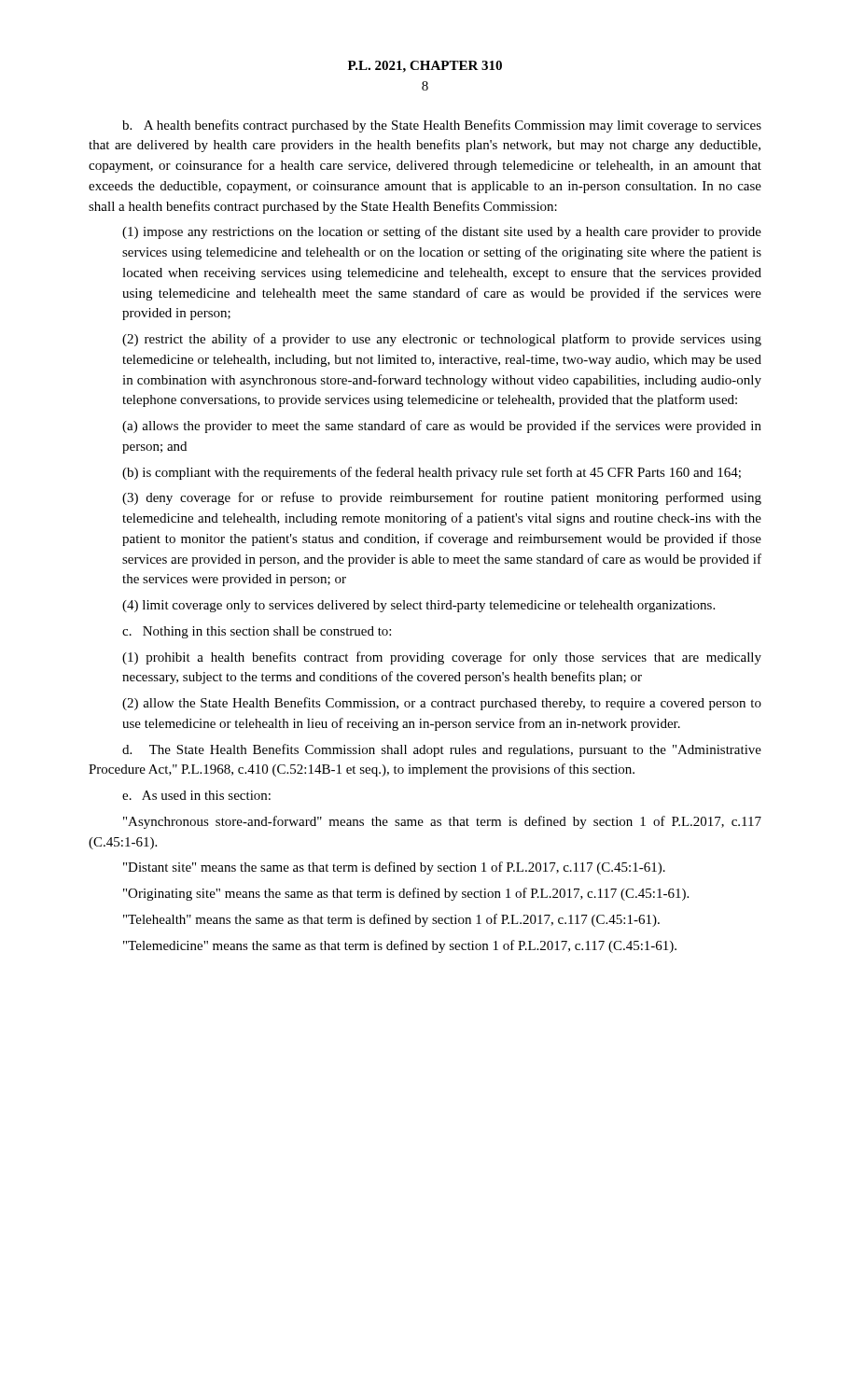Viewport: 850px width, 1400px height.
Task: Locate the text block starting ""Telehealth" means the same as"
Action: 425,920
